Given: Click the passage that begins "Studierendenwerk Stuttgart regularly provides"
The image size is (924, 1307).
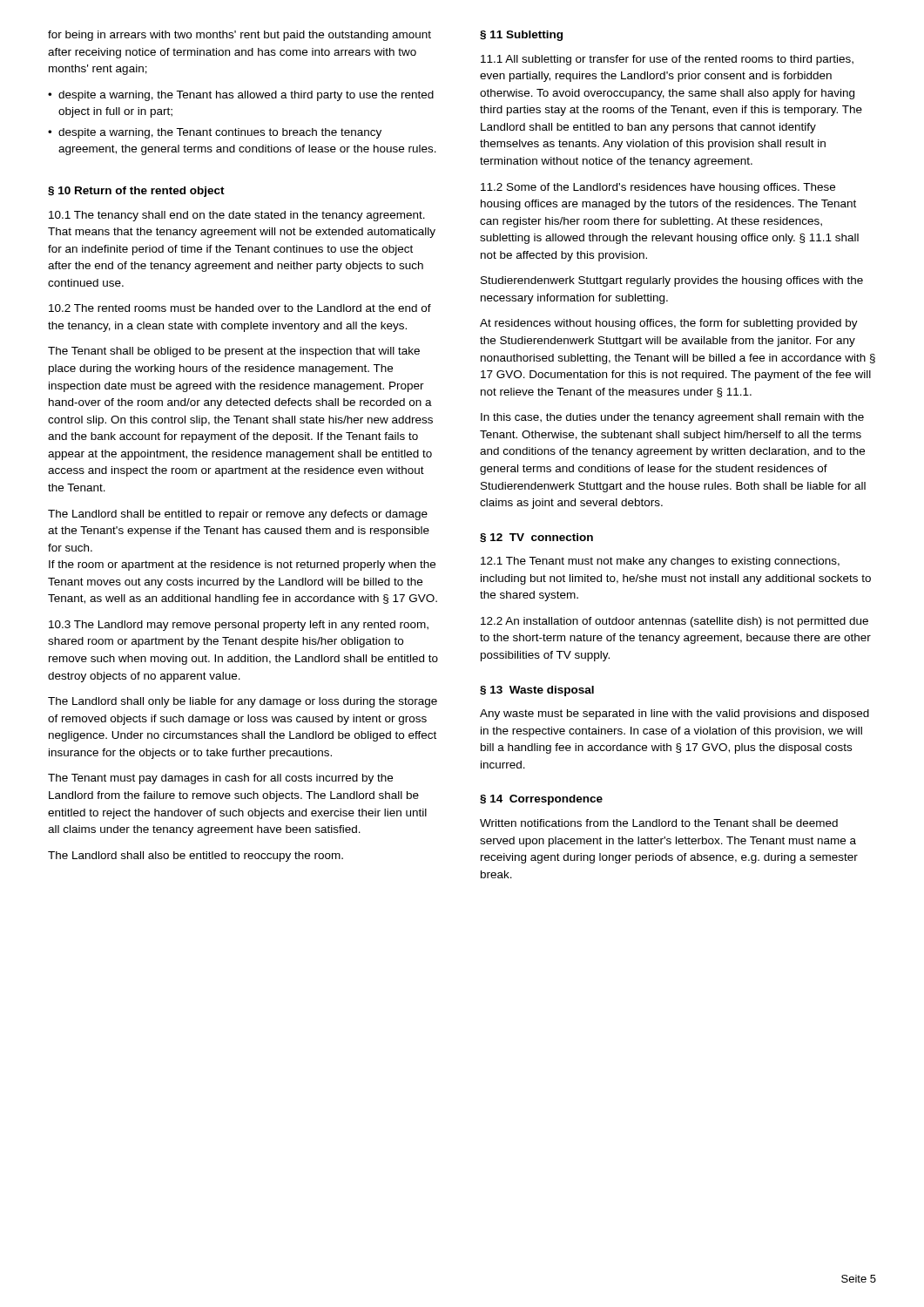Looking at the screenshot, I should pyautogui.click(x=672, y=289).
